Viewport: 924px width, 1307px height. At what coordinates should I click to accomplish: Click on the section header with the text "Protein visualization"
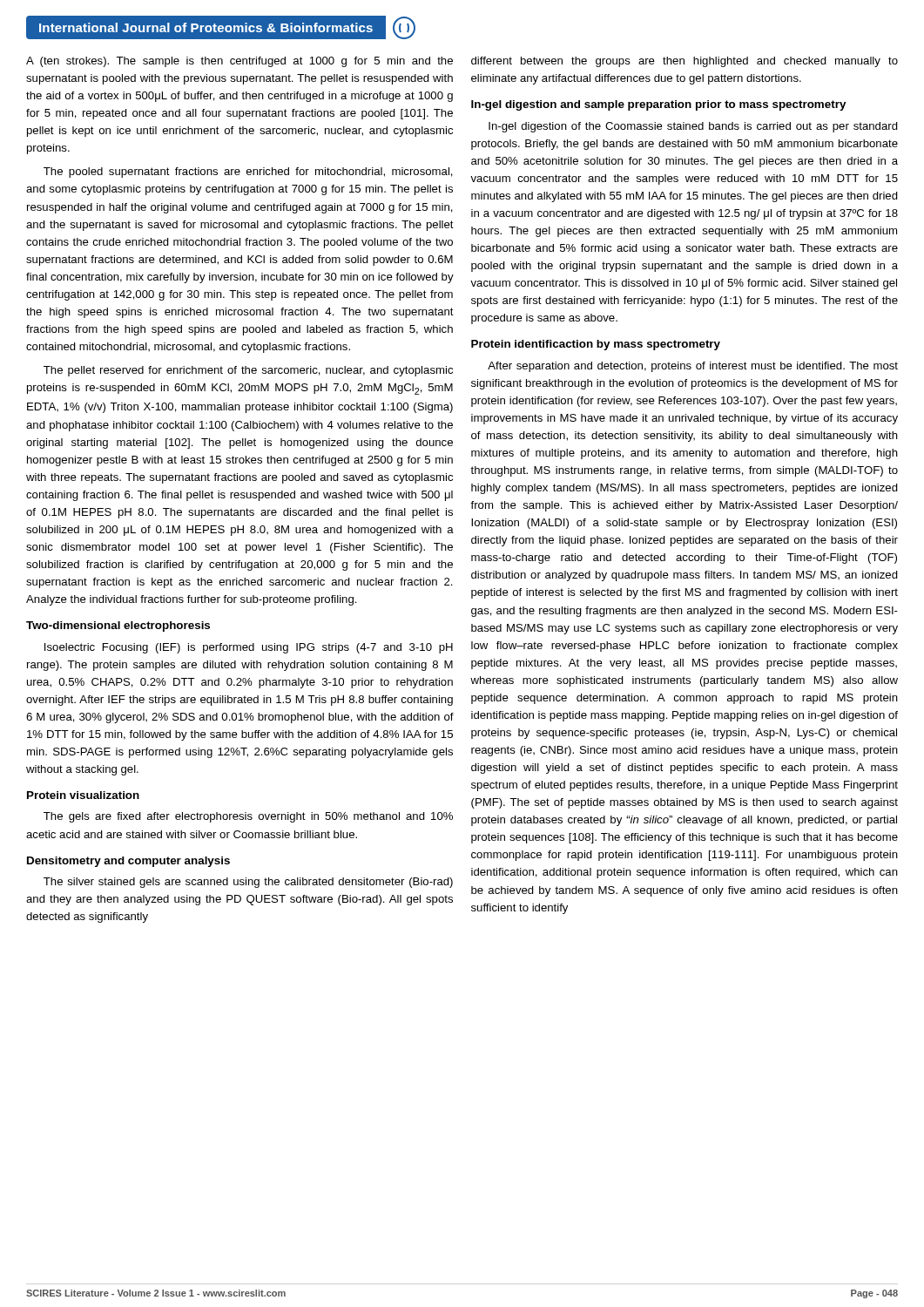click(x=83, y=795)
